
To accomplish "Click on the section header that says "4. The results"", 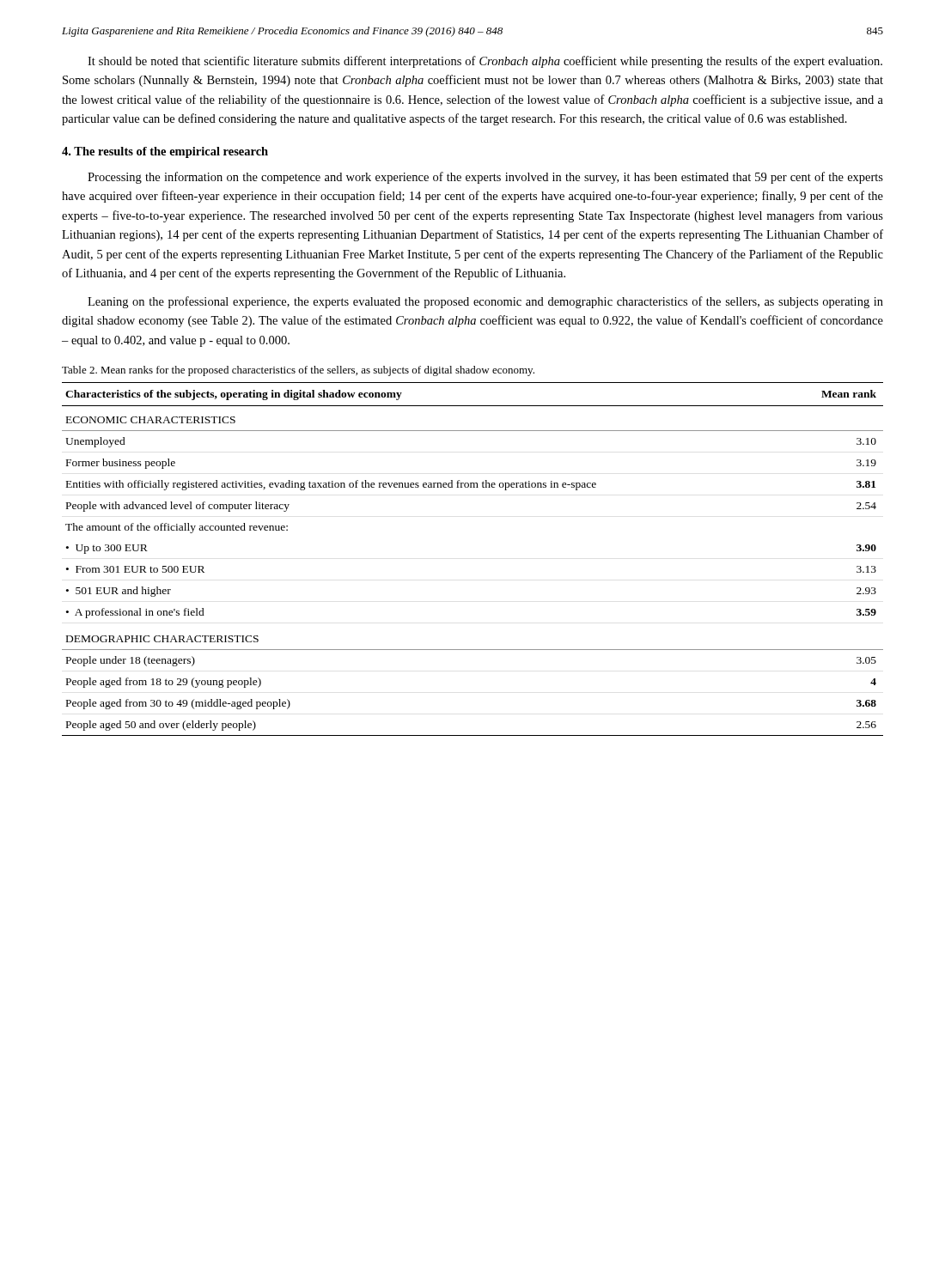I will point(165,151).
